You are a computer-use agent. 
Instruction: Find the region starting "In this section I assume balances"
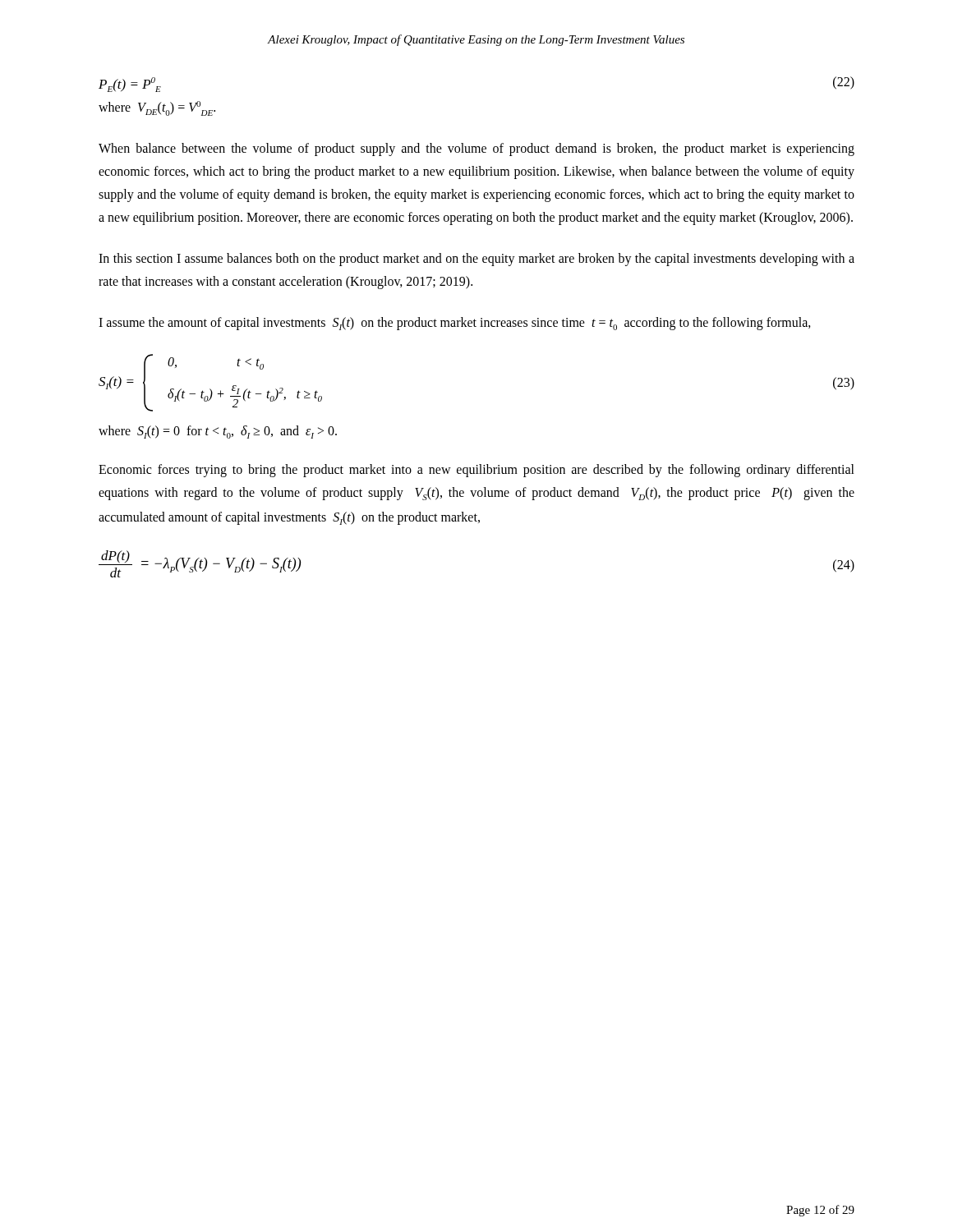[476, 269]
